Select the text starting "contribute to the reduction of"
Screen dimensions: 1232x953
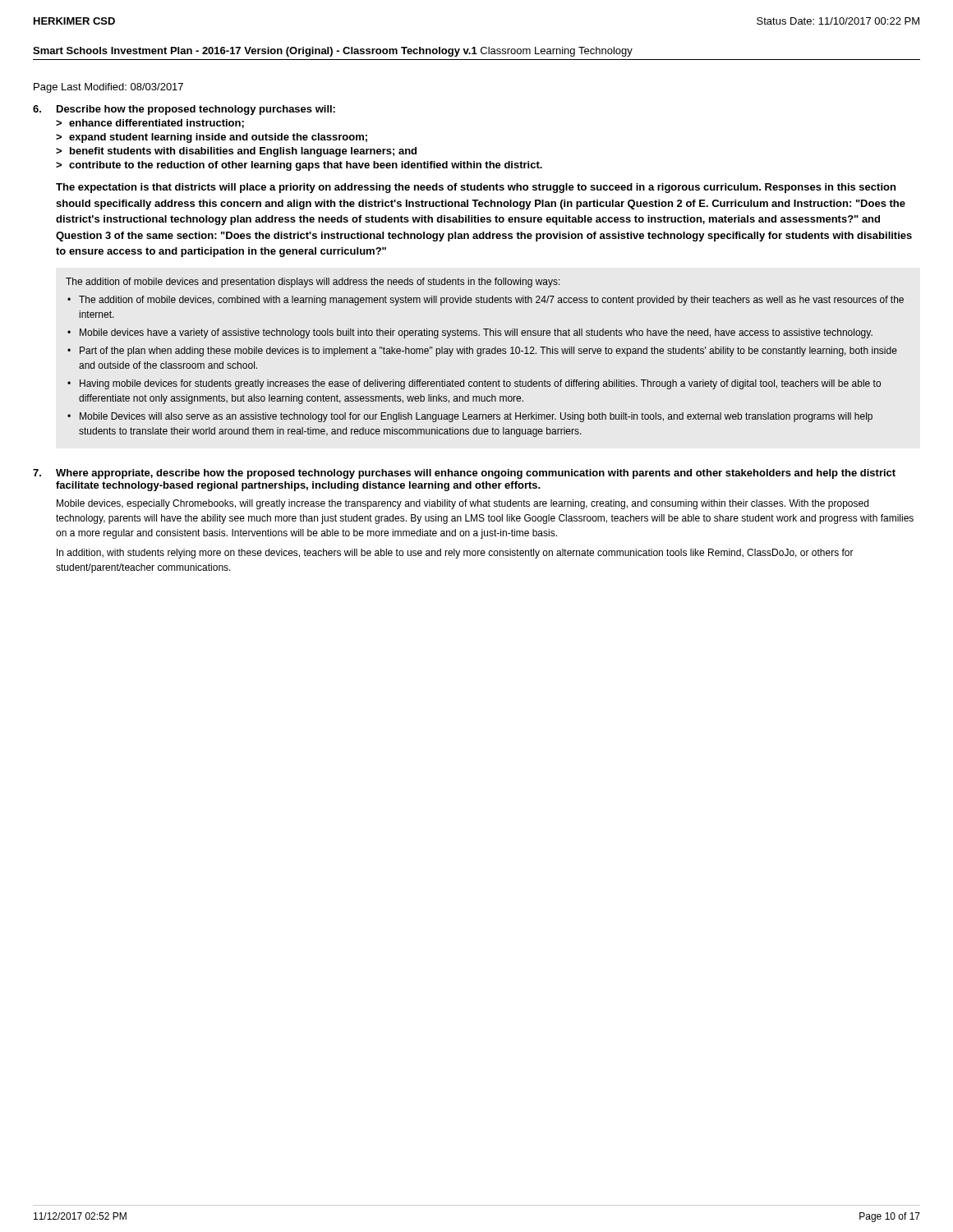pyautogui.click(x=306, y=165)
